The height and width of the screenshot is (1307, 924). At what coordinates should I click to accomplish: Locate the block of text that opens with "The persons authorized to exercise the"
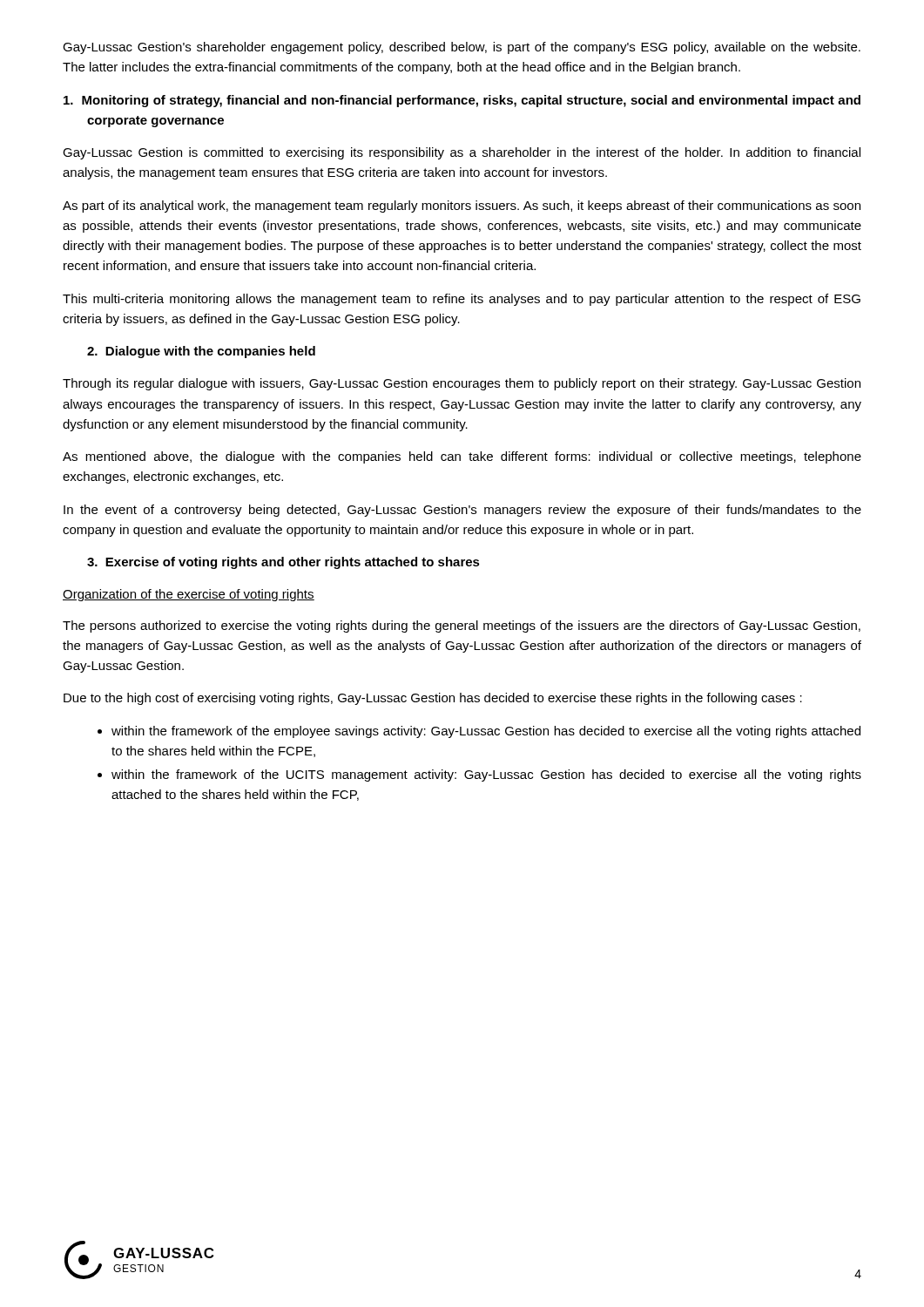(x=462, y=645)
